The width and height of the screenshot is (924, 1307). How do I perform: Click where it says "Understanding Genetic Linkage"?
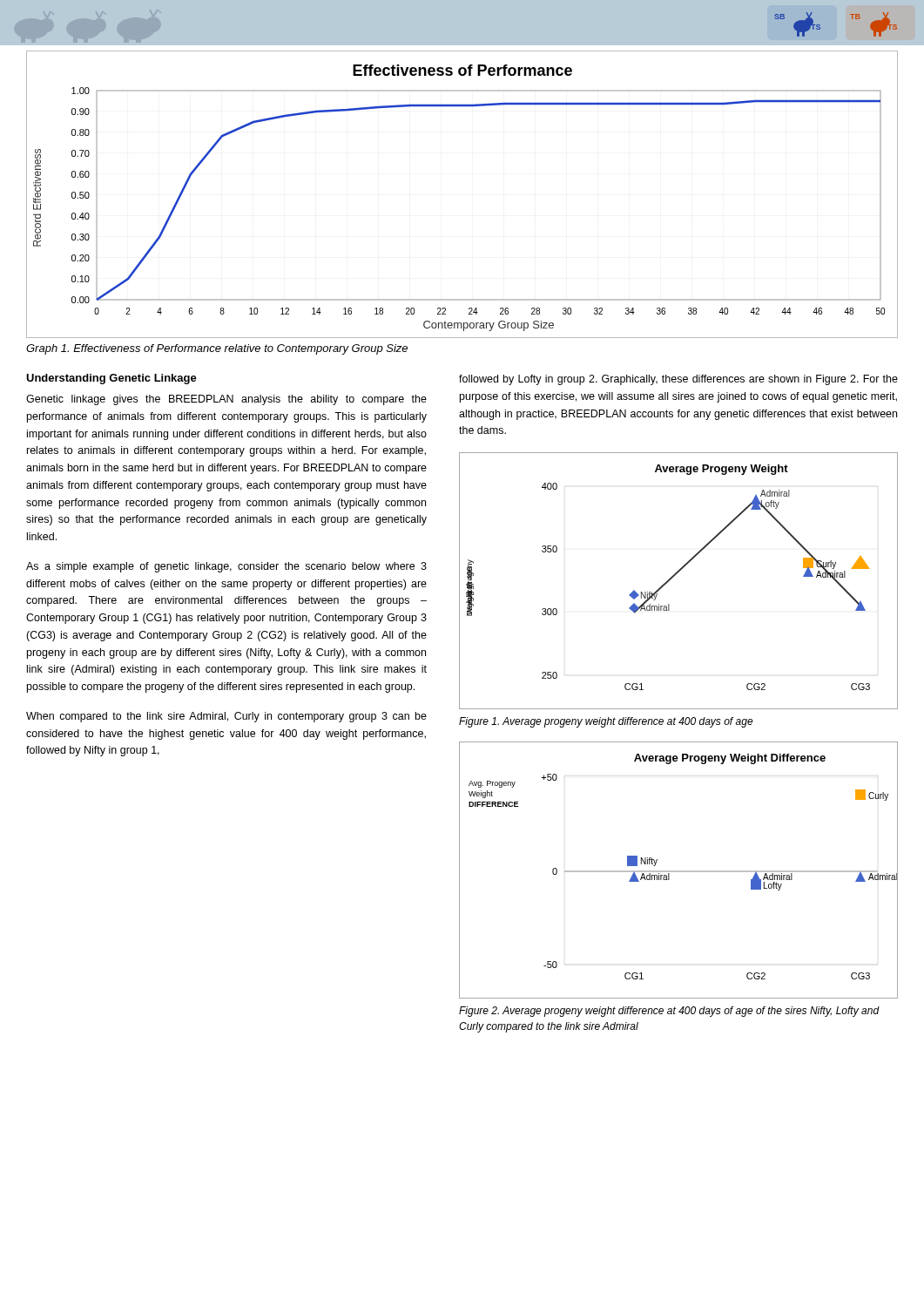(111, 378)
